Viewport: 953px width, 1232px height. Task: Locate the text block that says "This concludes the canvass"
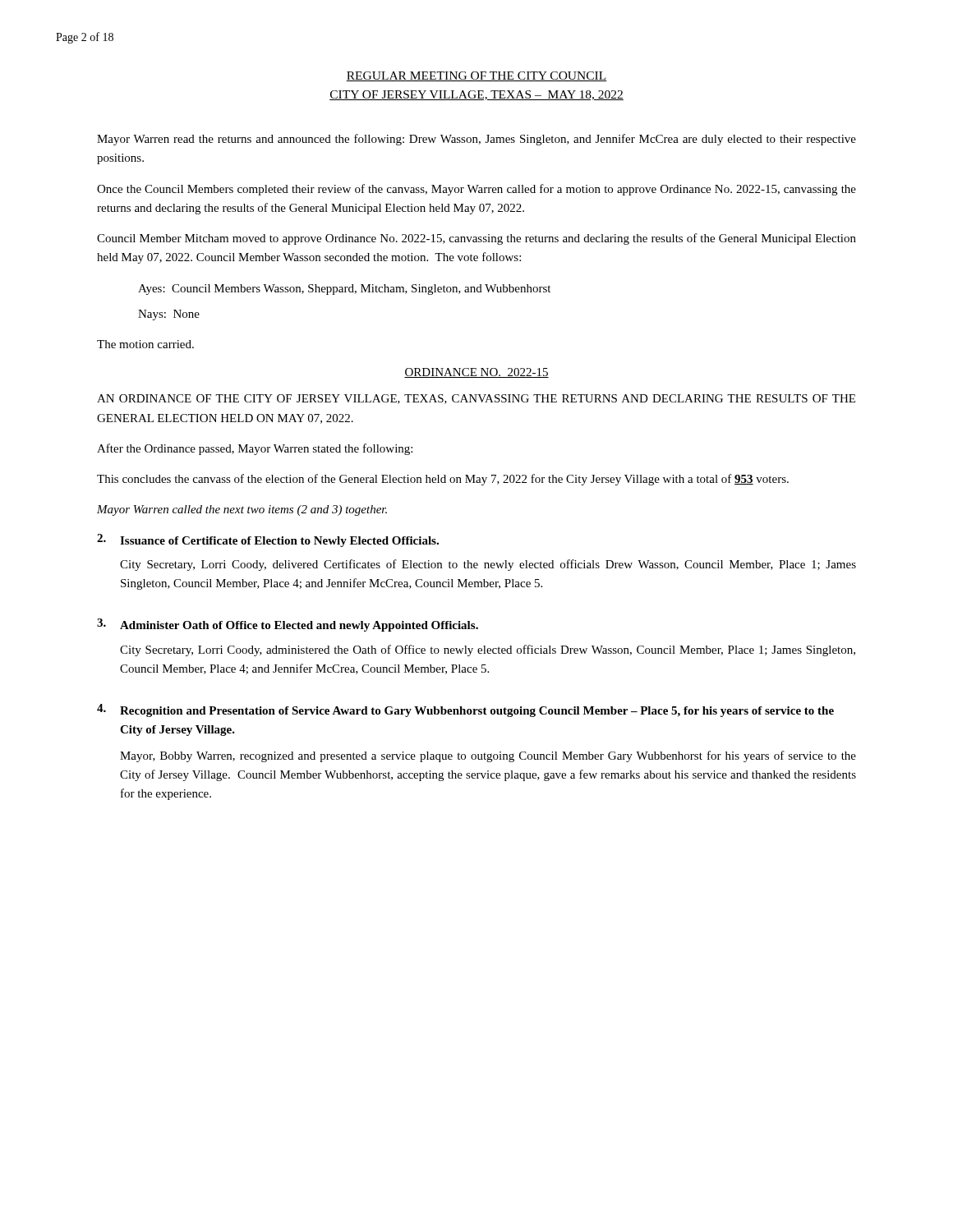443,479
